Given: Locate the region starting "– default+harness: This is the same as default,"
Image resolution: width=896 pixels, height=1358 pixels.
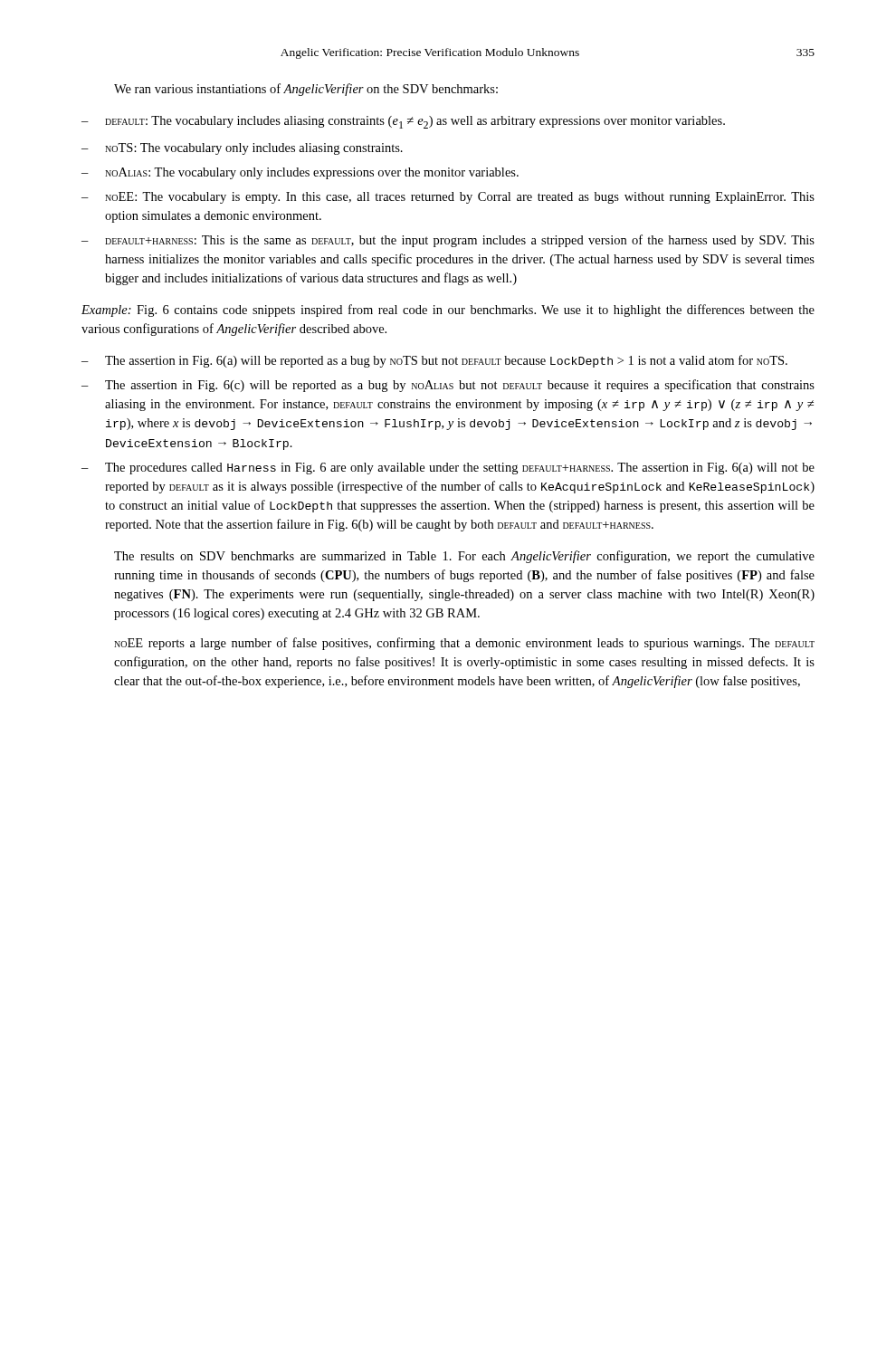Looking at the screenshot, I should coord(448,259).
